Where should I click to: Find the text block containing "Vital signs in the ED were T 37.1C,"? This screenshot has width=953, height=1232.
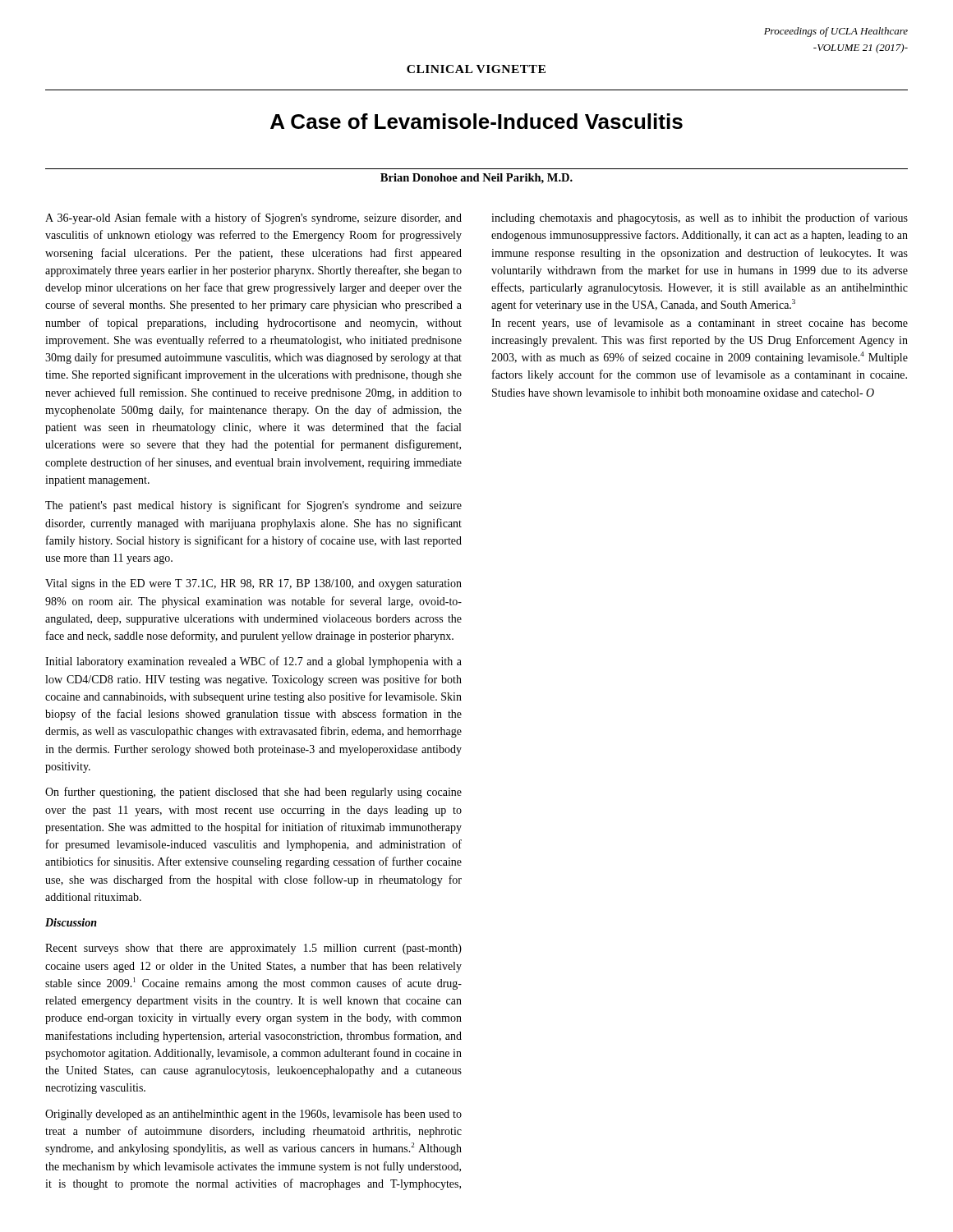[x=253, y=610]
